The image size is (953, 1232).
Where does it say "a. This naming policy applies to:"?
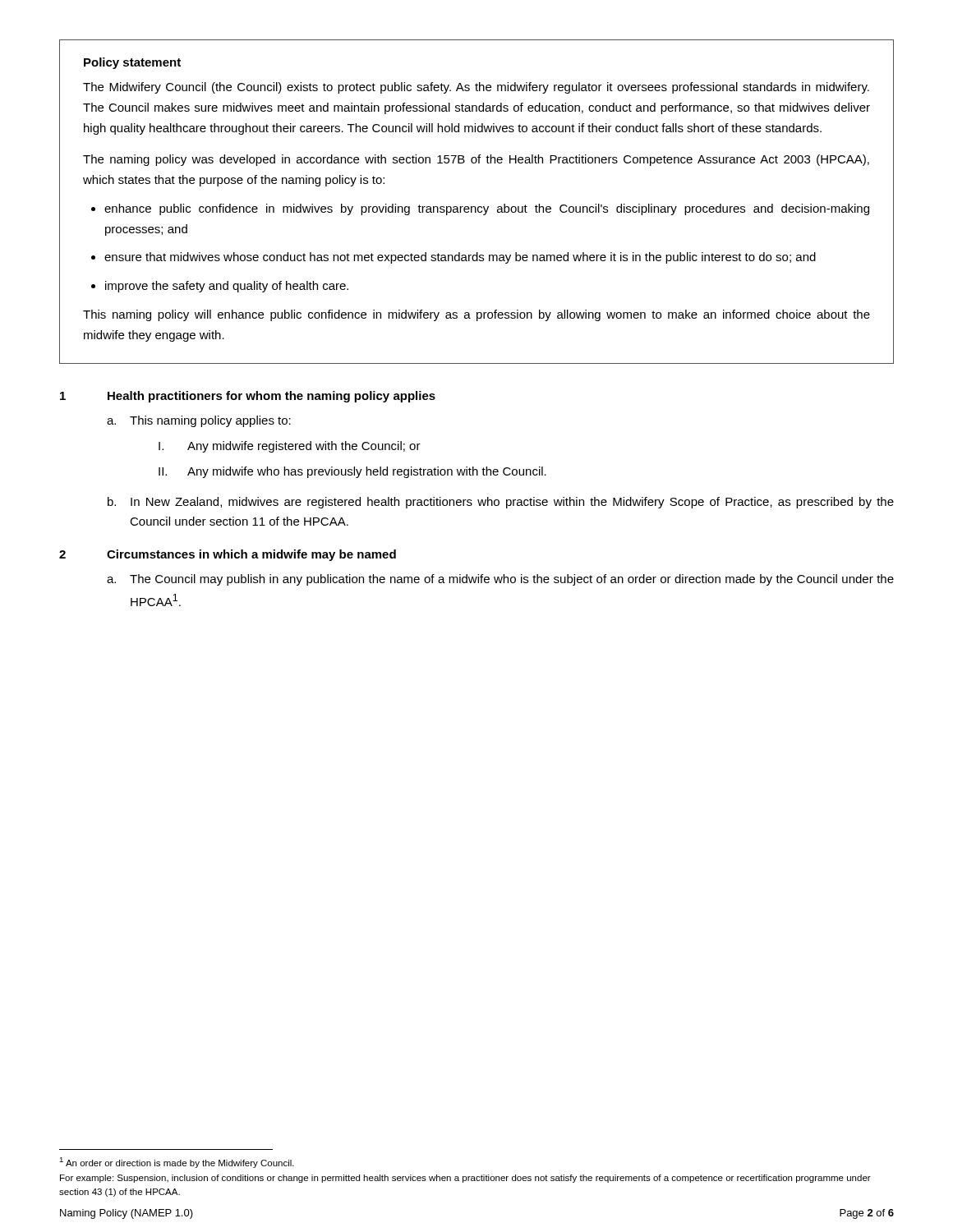199,421
